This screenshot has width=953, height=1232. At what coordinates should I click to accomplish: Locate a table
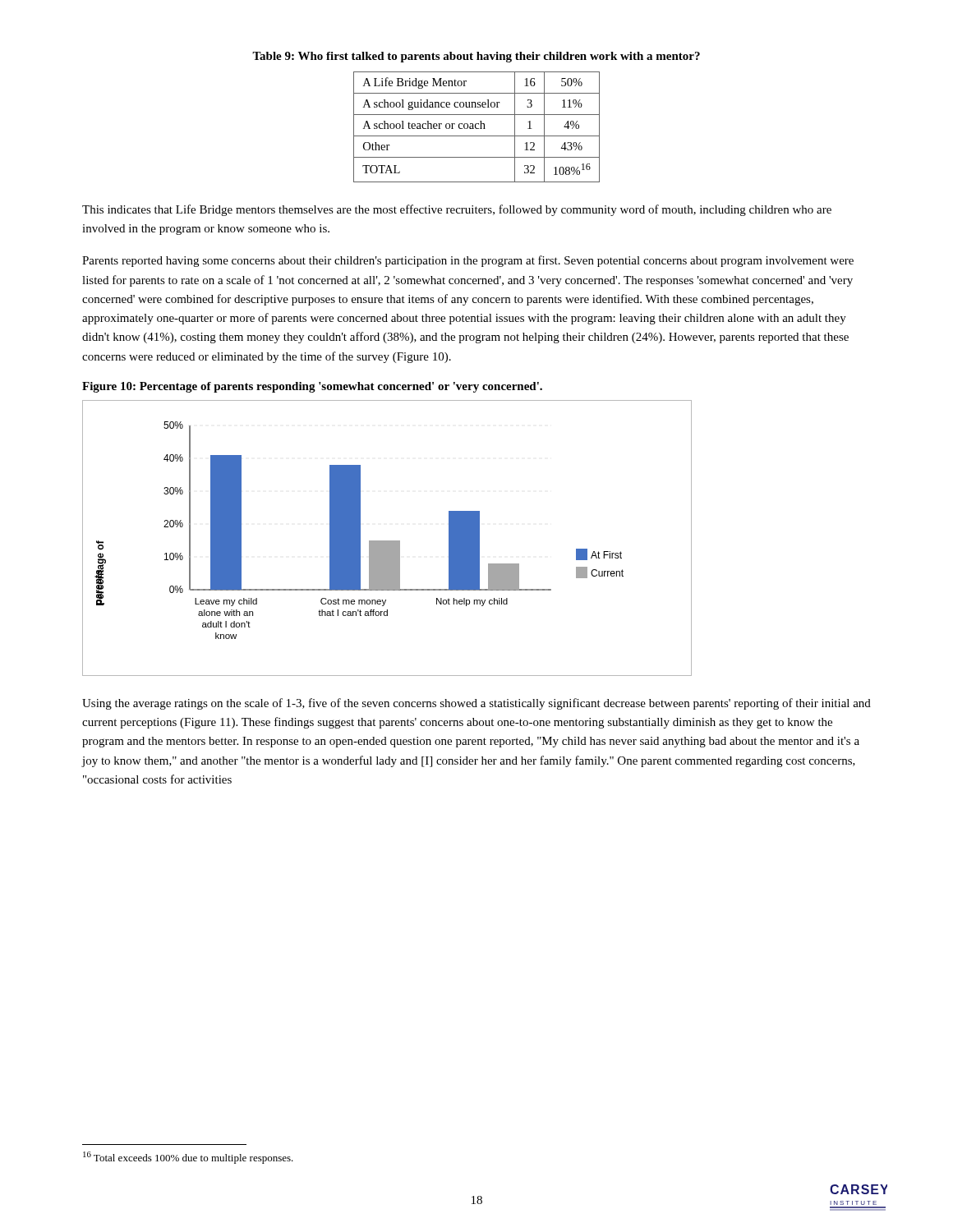pyautogui.click(x=476, y=127)
